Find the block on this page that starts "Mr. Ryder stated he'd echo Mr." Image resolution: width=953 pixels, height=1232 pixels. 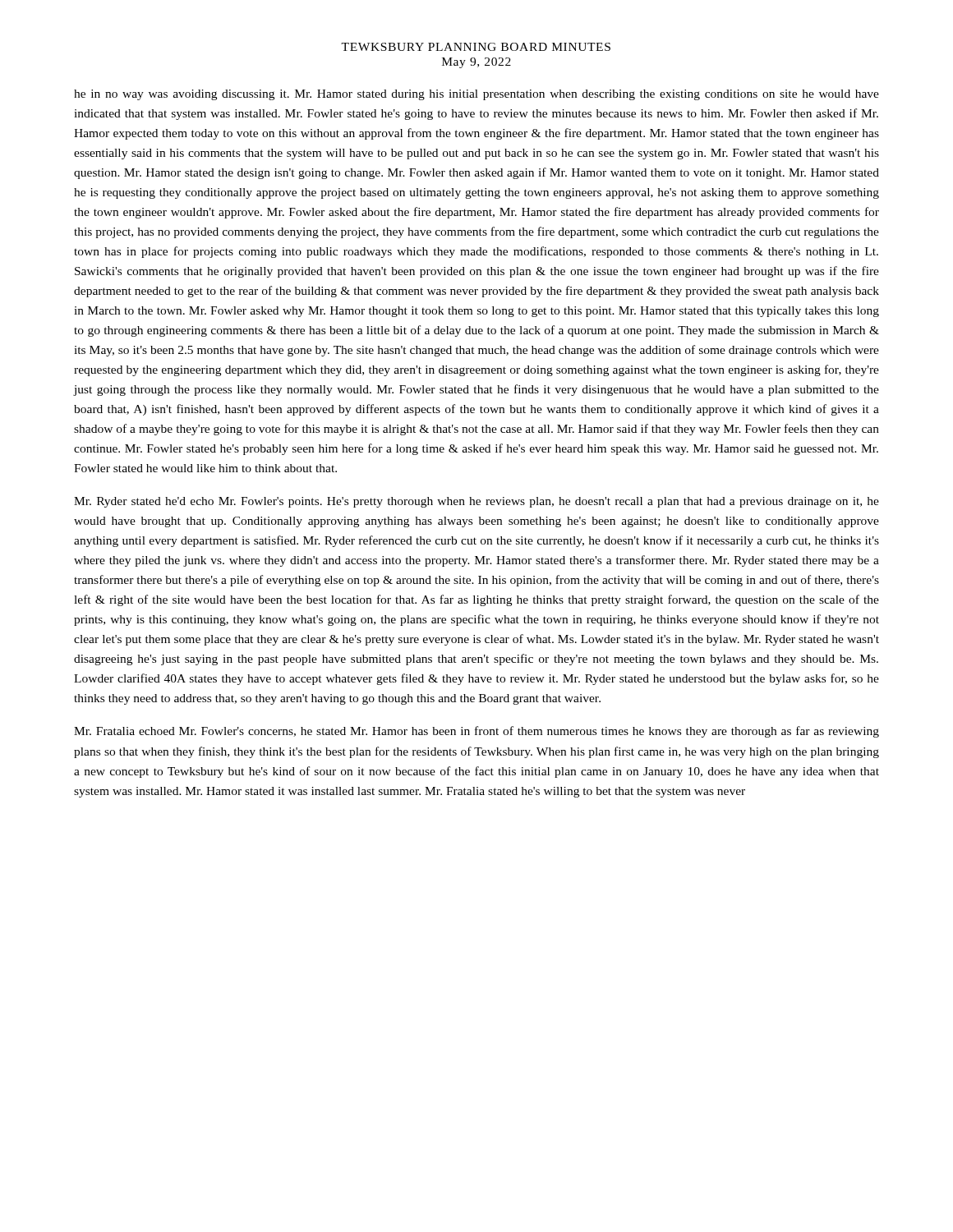(x=476, y=599)
